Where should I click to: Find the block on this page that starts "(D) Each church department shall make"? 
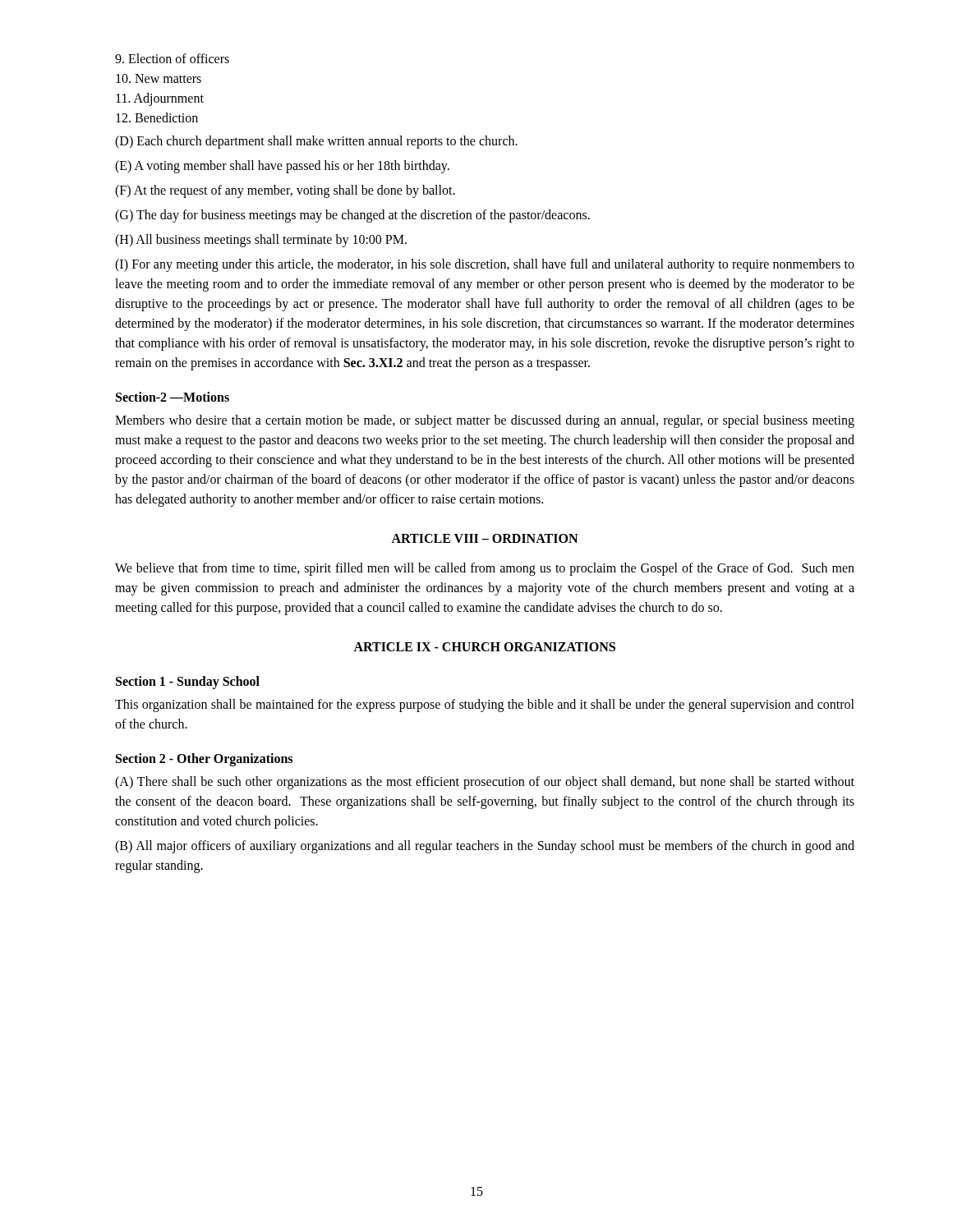(x=316, y=141)
